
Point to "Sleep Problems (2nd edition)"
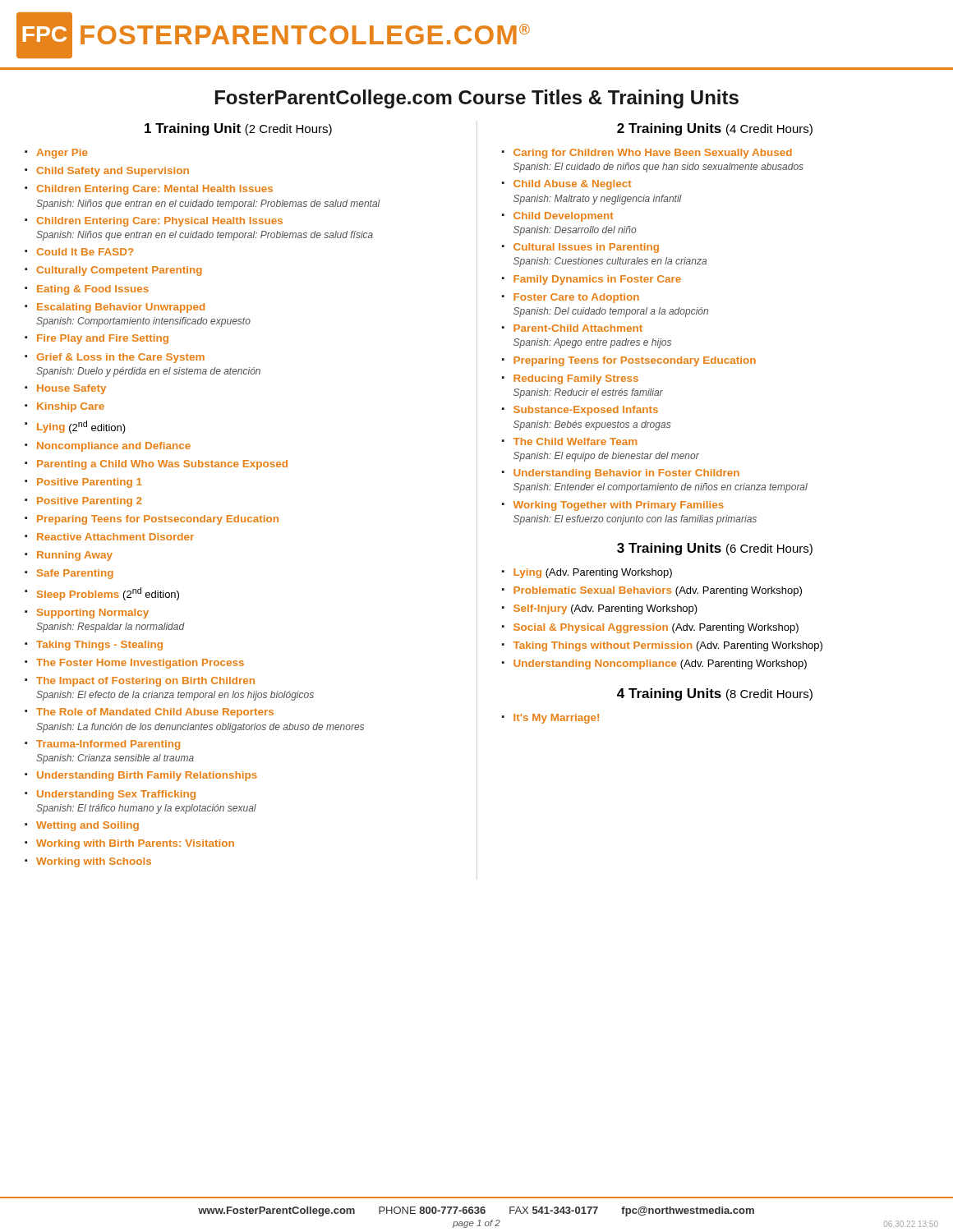tap(108, 593)
